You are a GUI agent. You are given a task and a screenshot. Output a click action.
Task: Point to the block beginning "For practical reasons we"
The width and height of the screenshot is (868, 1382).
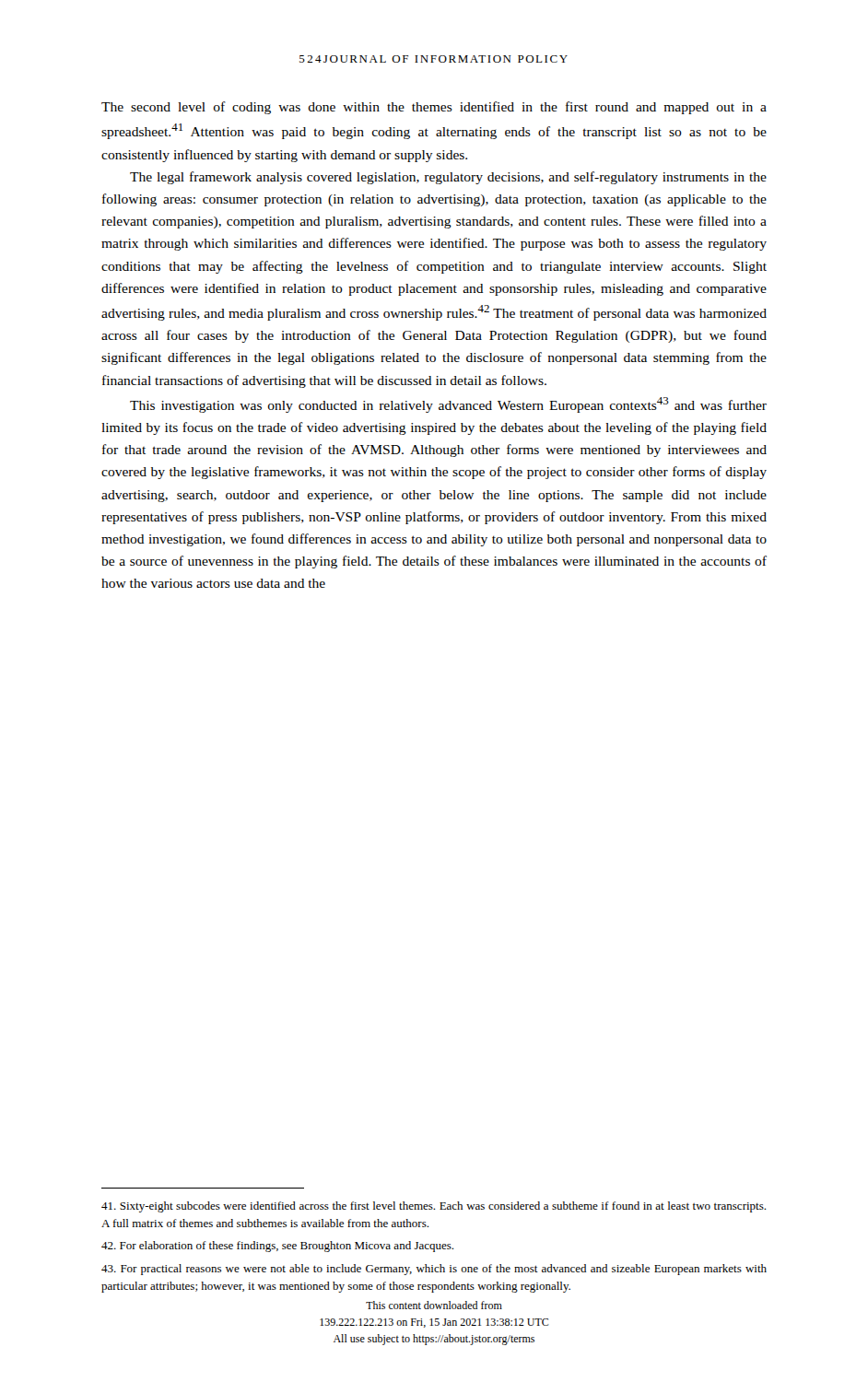(x=434, y=1277)
